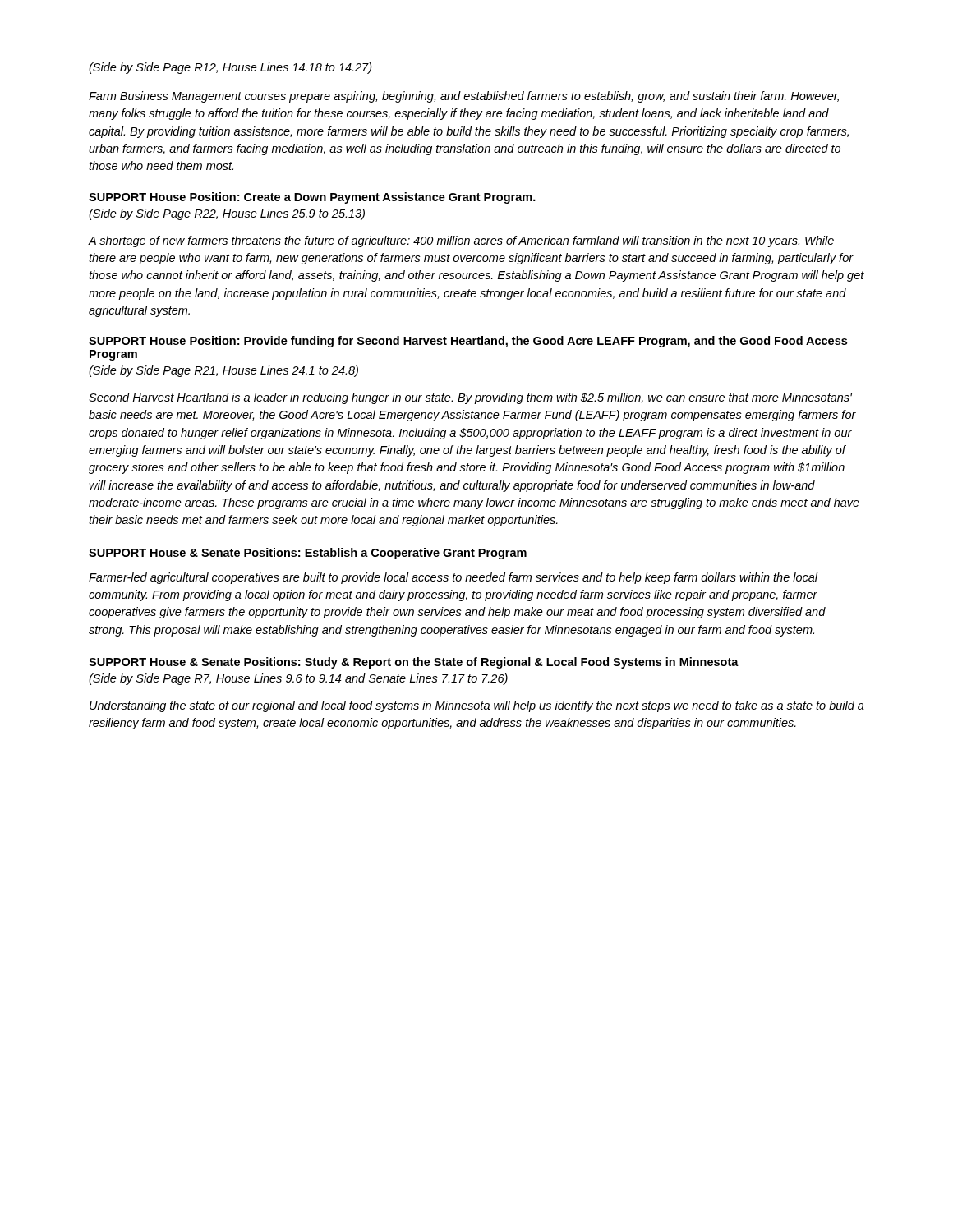
Task: Where is the passage that starts "(Side by Side Page R21, House Lines 24.1"?
Action: (x=224, y=371)
